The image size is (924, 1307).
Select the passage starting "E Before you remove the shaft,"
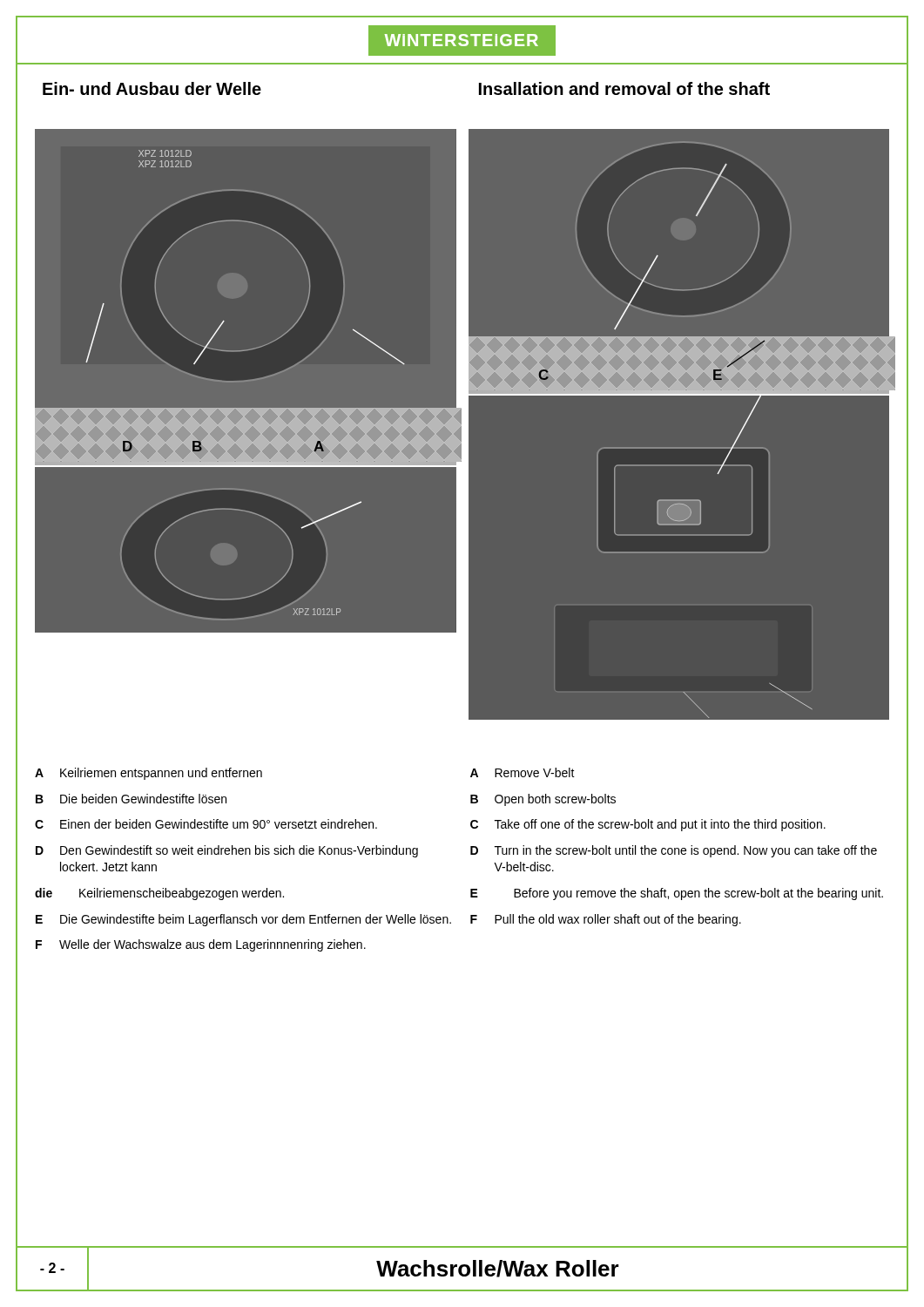point(680,894)
